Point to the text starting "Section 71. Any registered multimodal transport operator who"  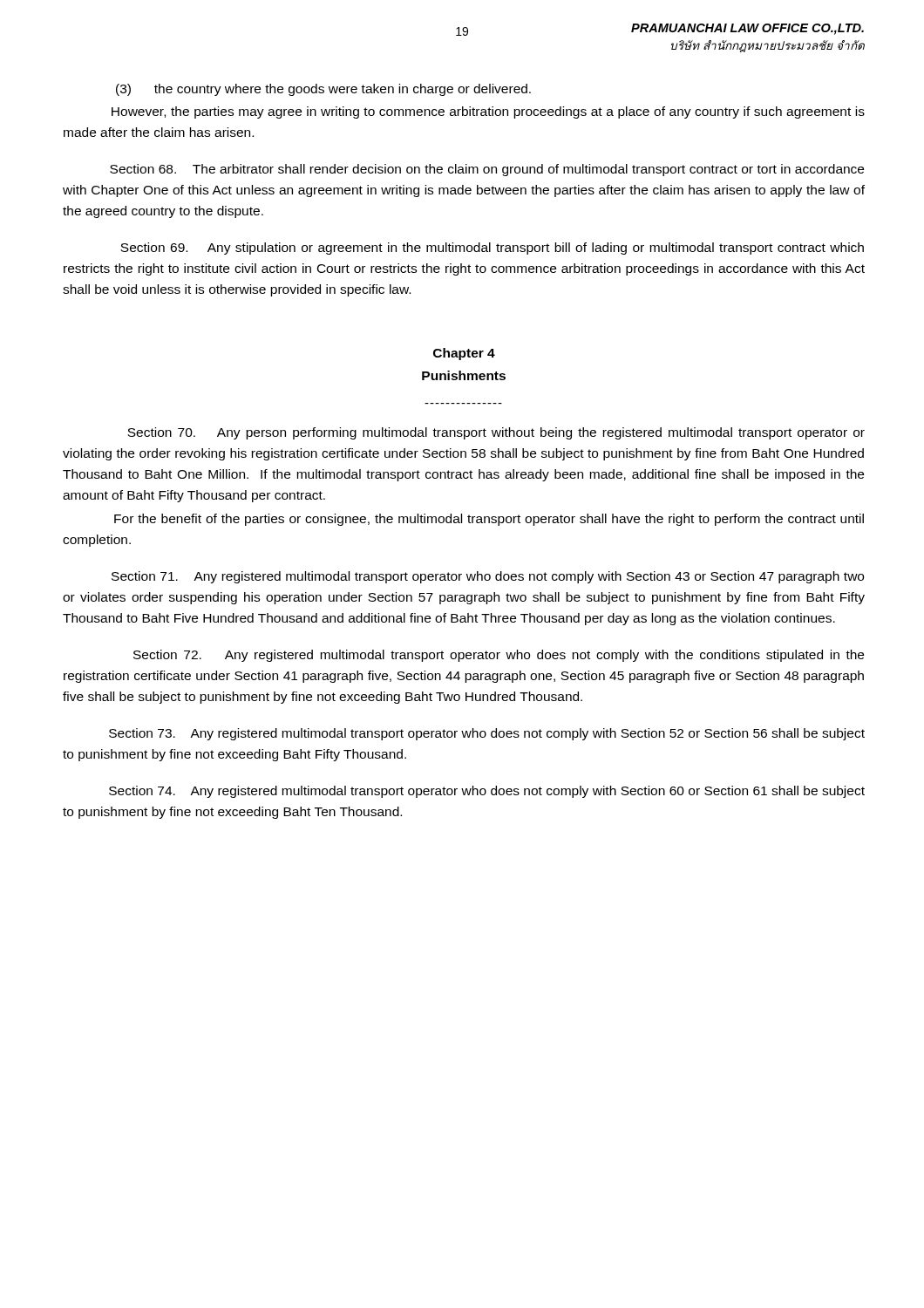coord(464,597)
